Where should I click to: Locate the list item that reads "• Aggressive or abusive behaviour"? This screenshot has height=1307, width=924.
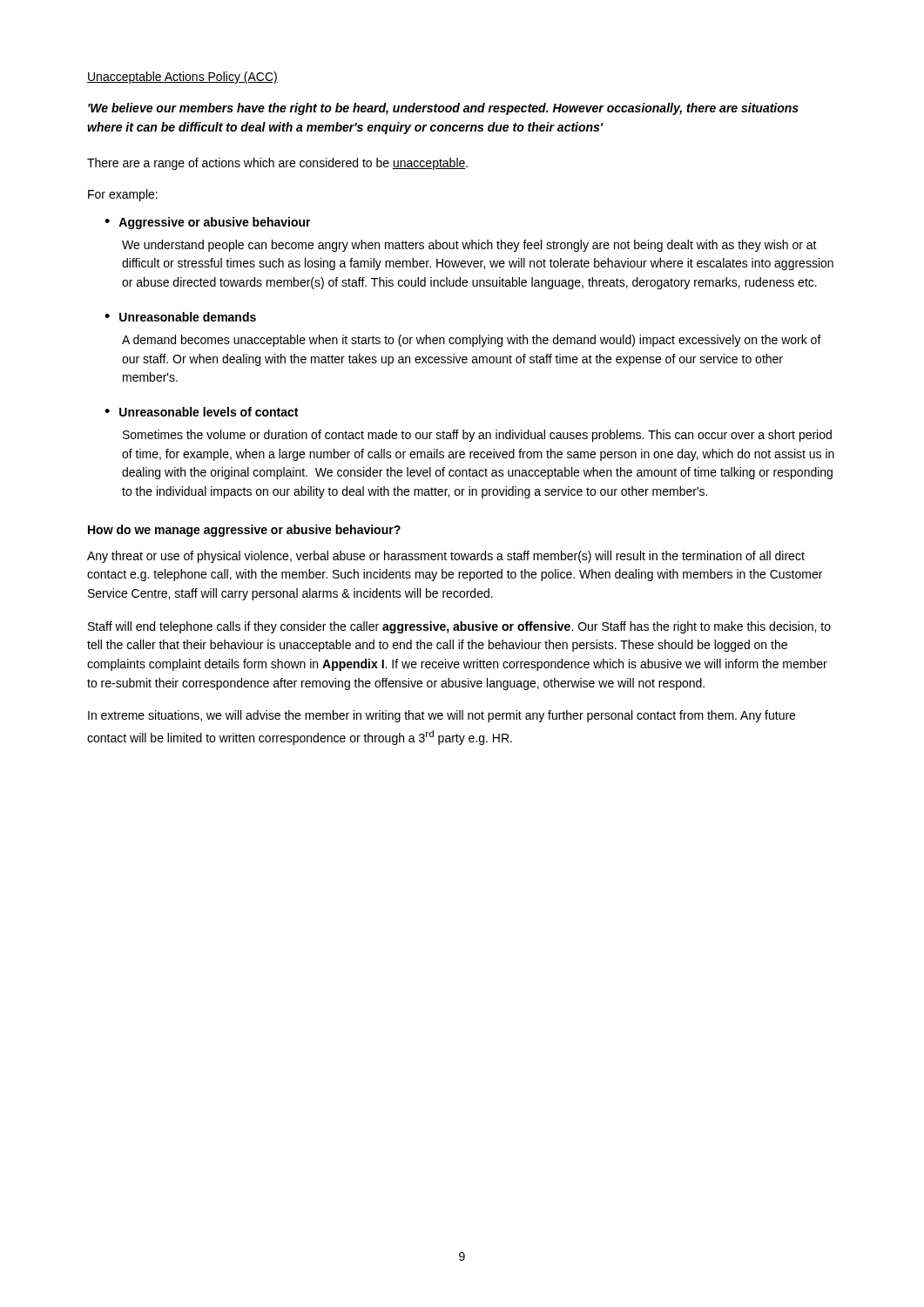click(207, 221)
